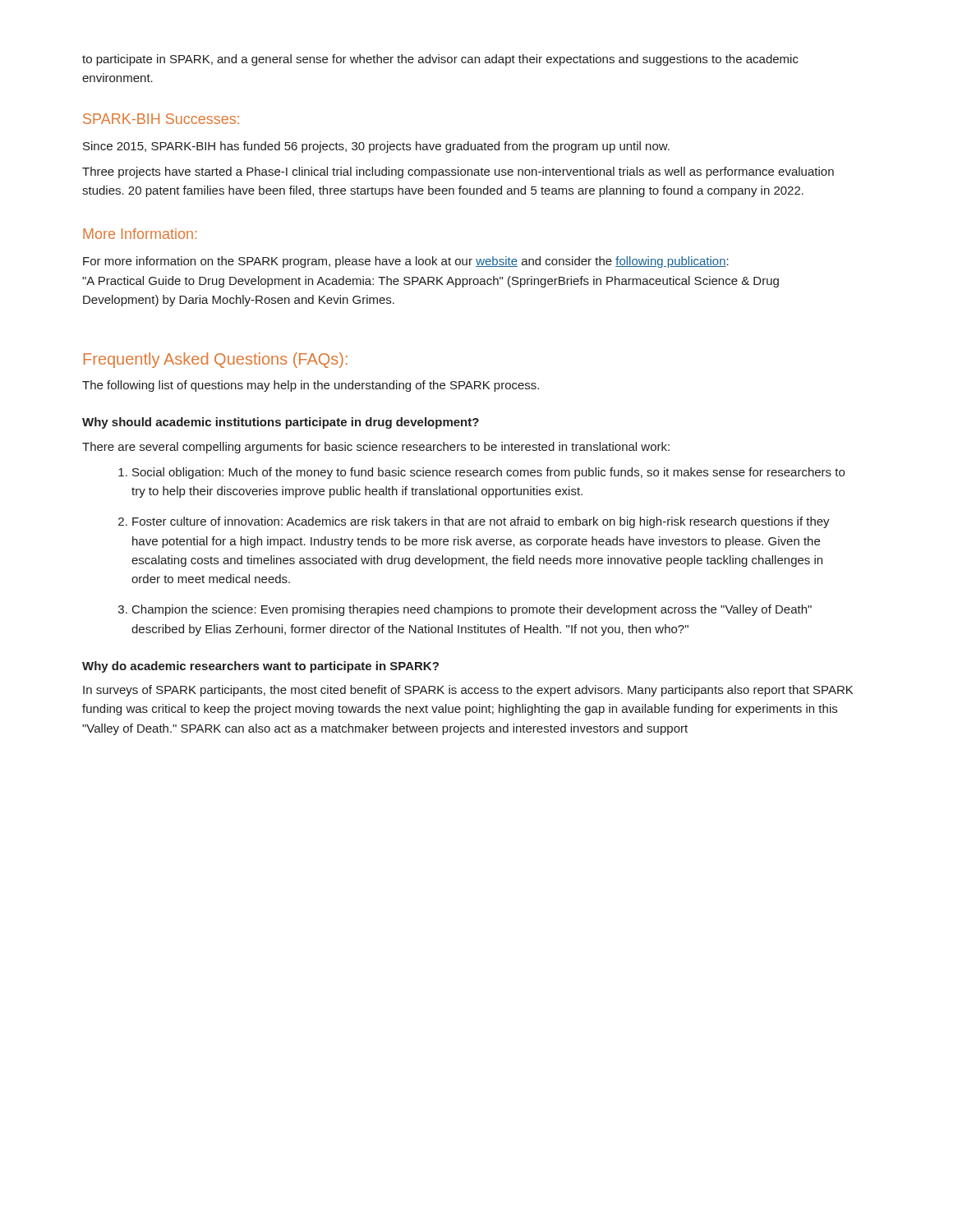The width and height of the screenshot is (953, 1232).
Task: Locate the block starting "SPARK-BIH Successes:"
Action: click(161, 119)
